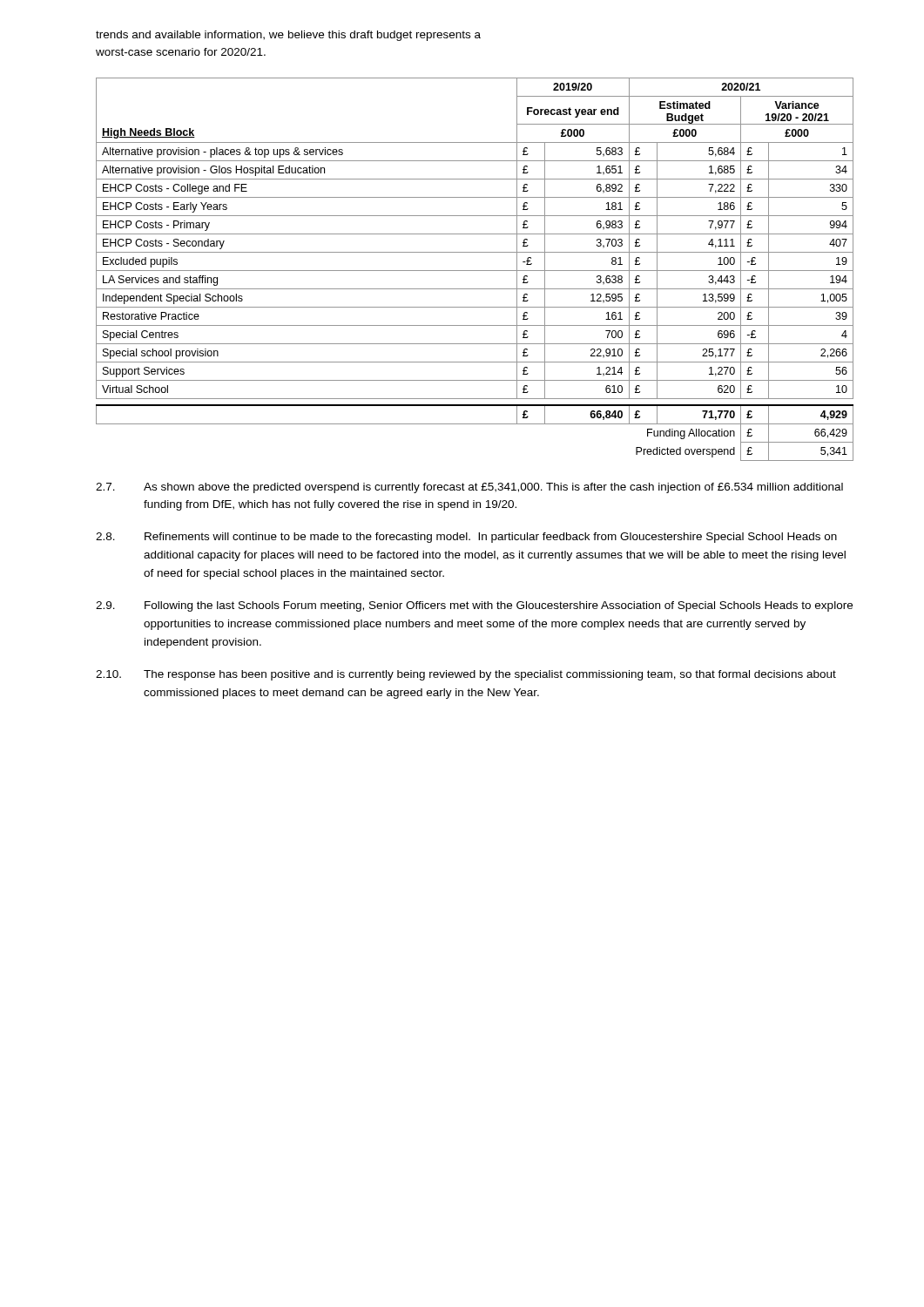The height and width of the screenshot is (1307, 924).
Task: Locate the table with the text "Special school provision"
Action: [x=475, y=269]
